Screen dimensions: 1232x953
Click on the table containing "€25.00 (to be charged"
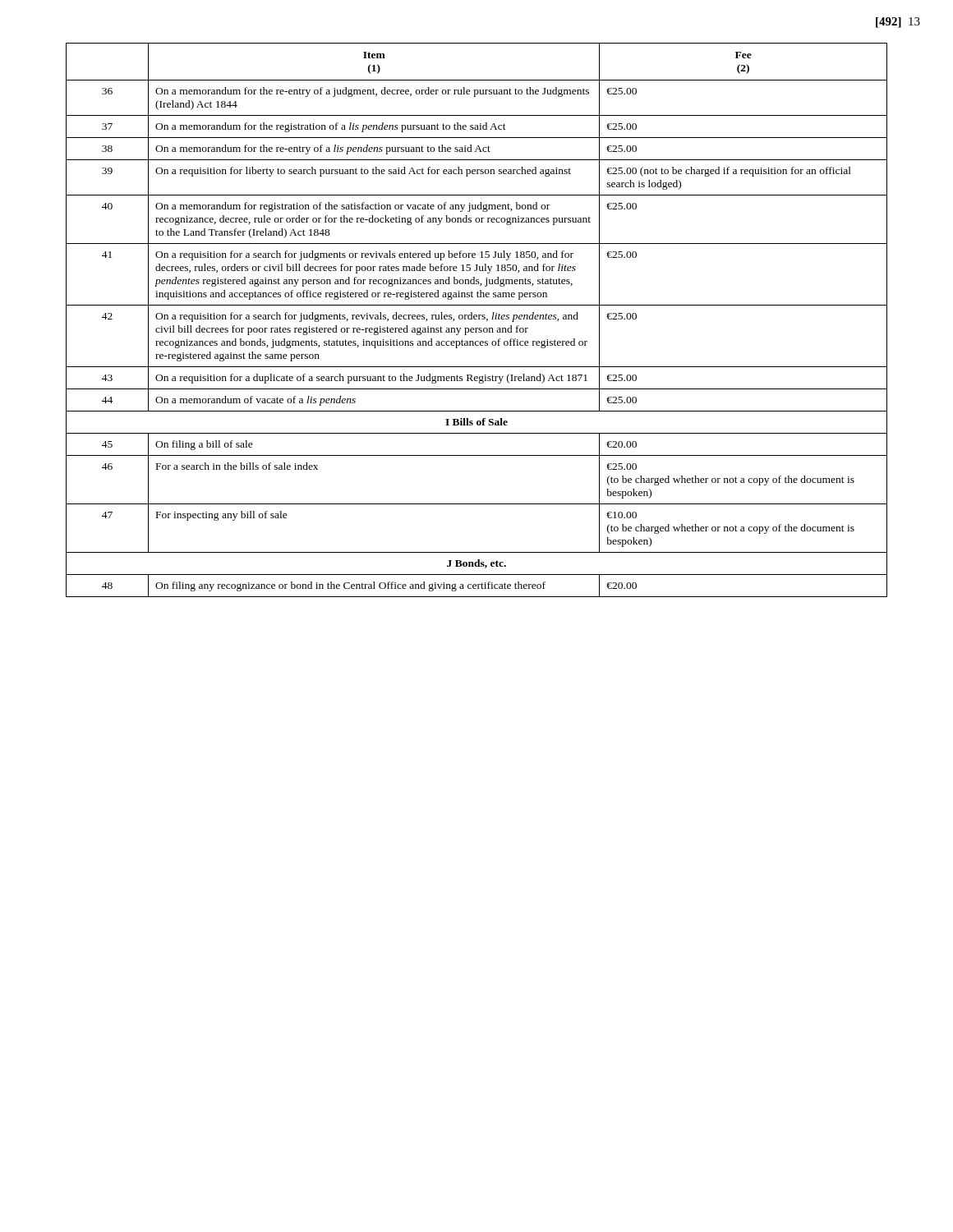click(x=476, y=320)
